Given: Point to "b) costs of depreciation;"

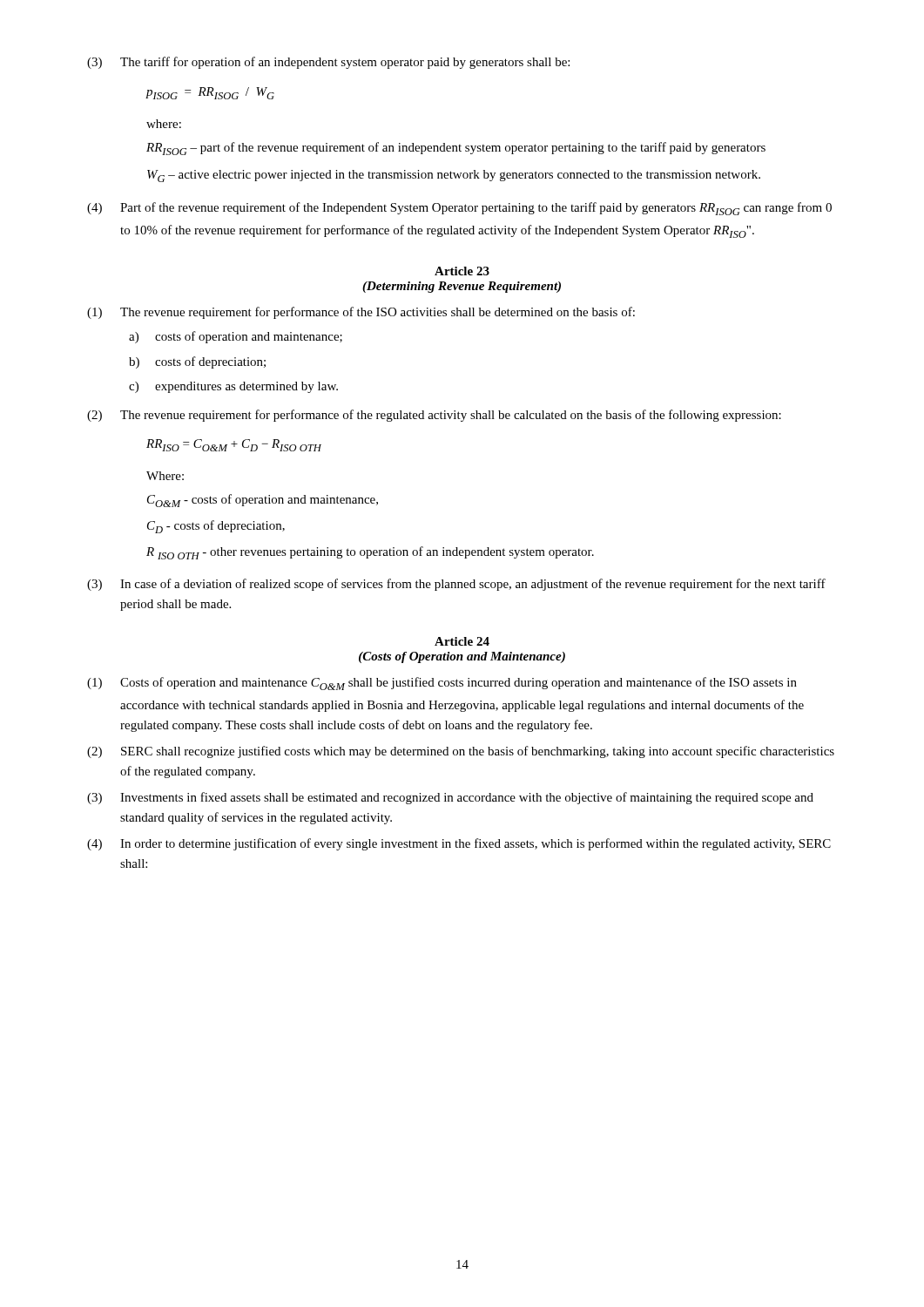Looking at the screenshot, I should pyautogui.click(x=197, y=362).
